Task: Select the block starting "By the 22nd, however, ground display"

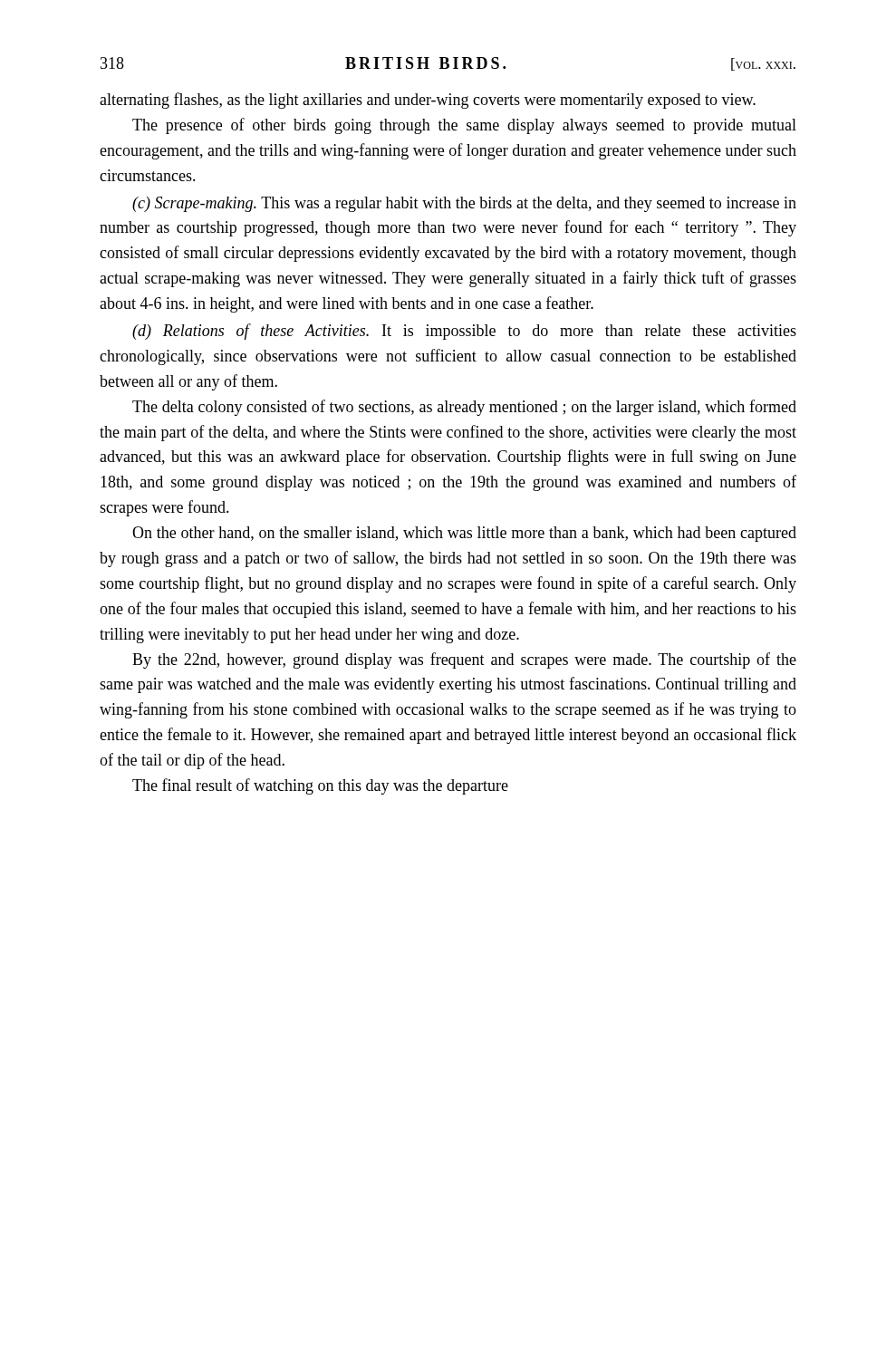Action: point(448,711)
